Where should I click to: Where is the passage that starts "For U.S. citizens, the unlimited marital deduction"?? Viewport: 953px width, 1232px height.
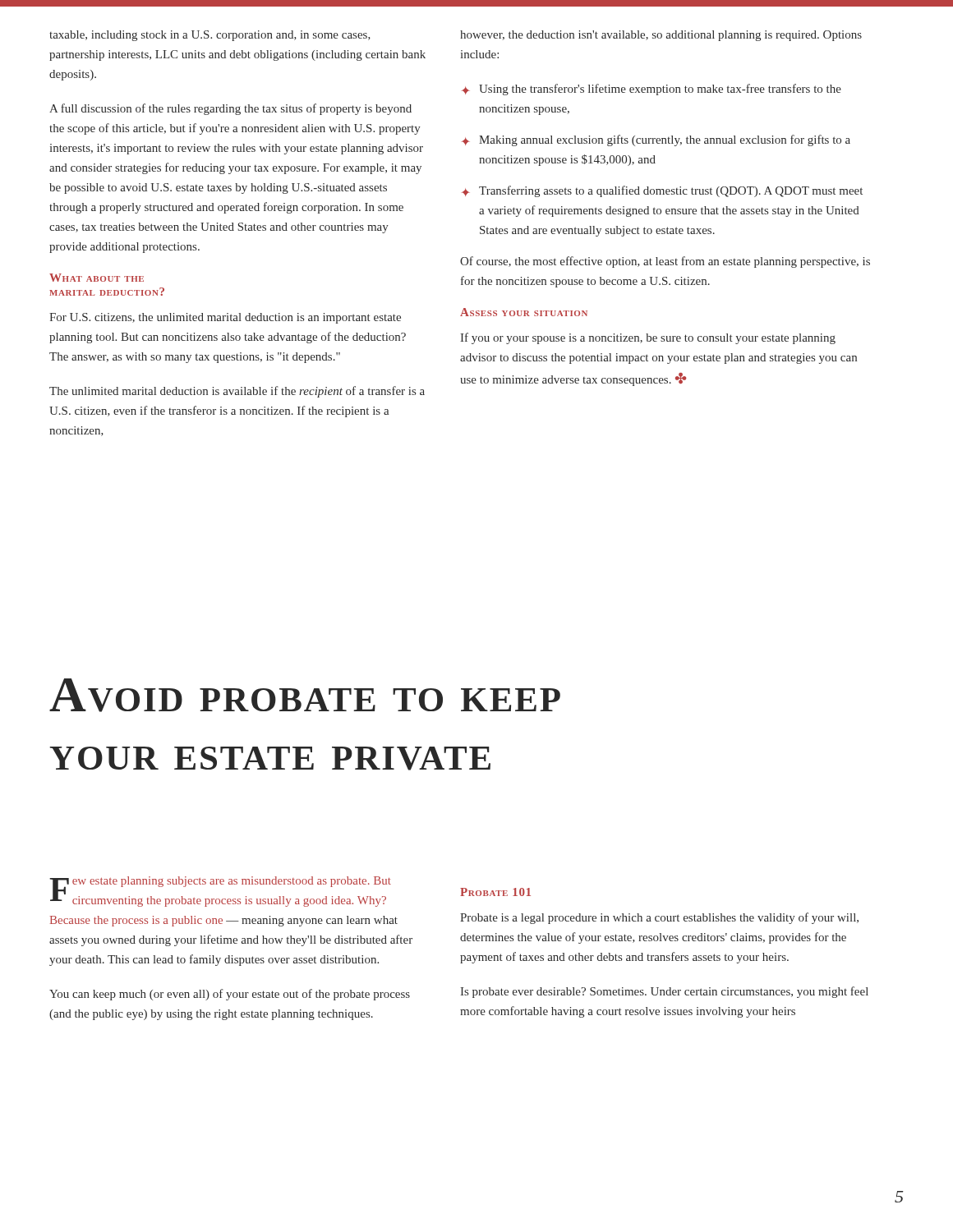pyautogui.click(x=228, y=337)
